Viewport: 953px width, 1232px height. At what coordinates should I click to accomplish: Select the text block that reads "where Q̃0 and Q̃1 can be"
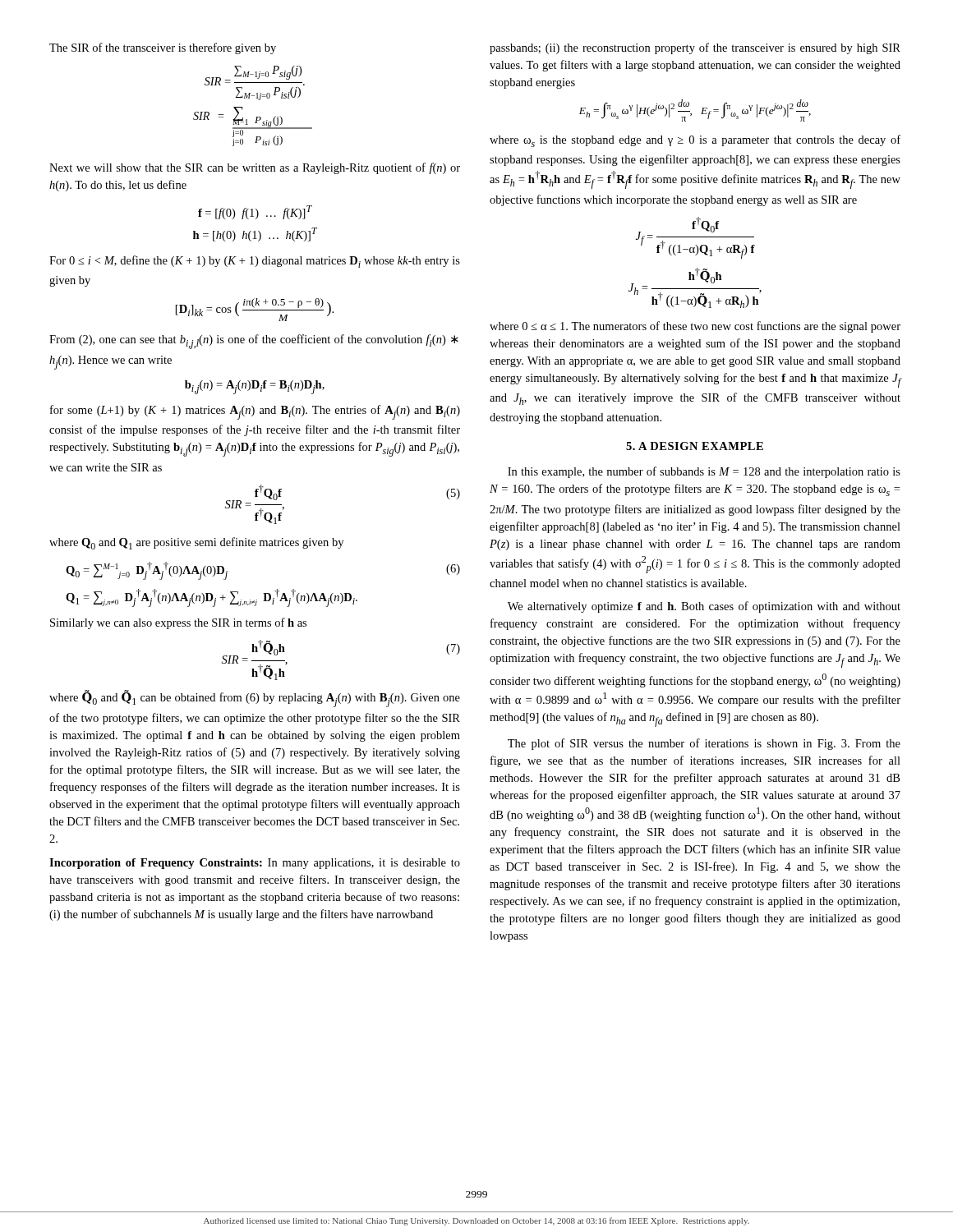coord(255,768)
